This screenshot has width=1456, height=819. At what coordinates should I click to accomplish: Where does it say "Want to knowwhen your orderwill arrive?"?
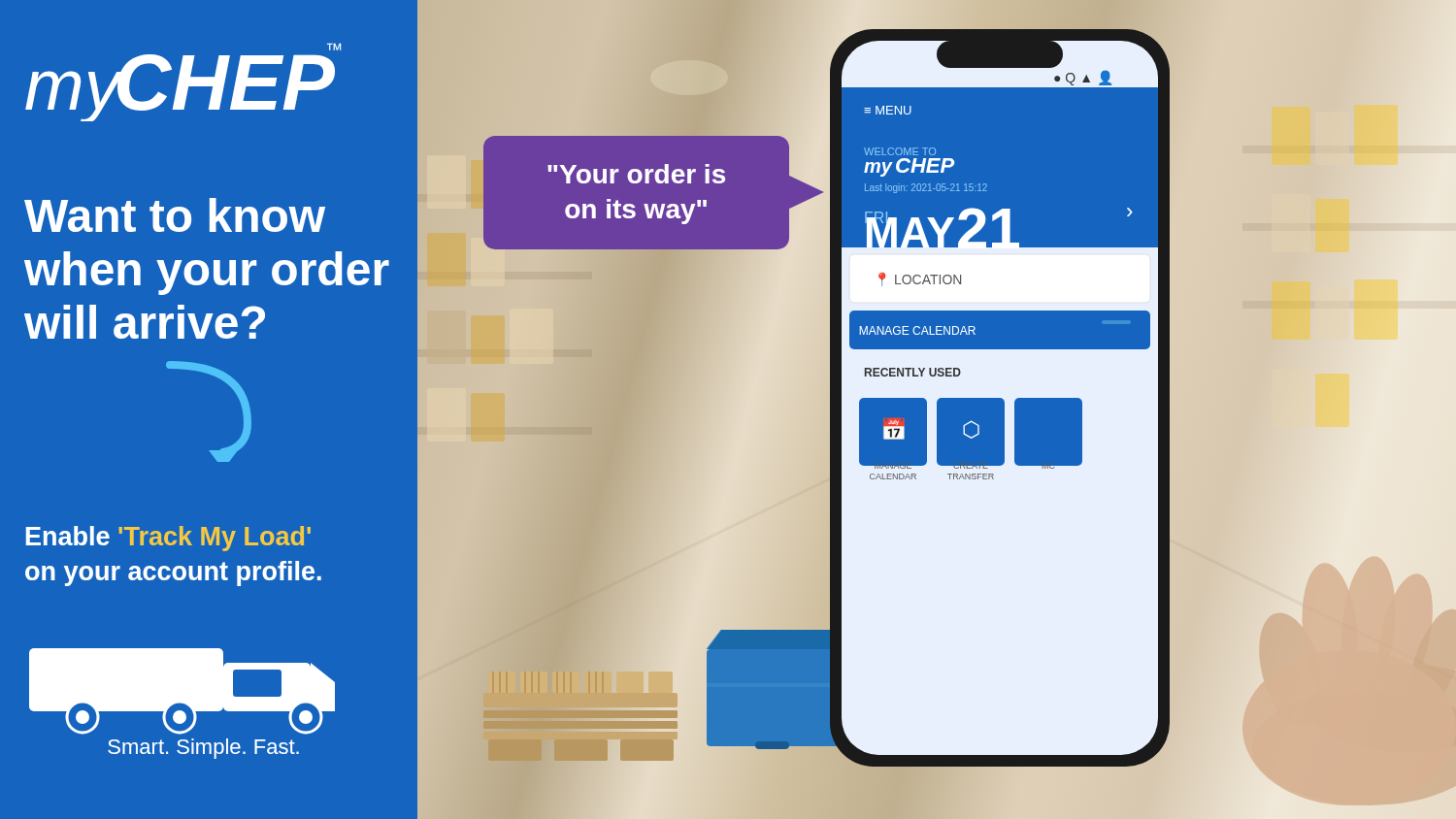[x=207, y=326]
